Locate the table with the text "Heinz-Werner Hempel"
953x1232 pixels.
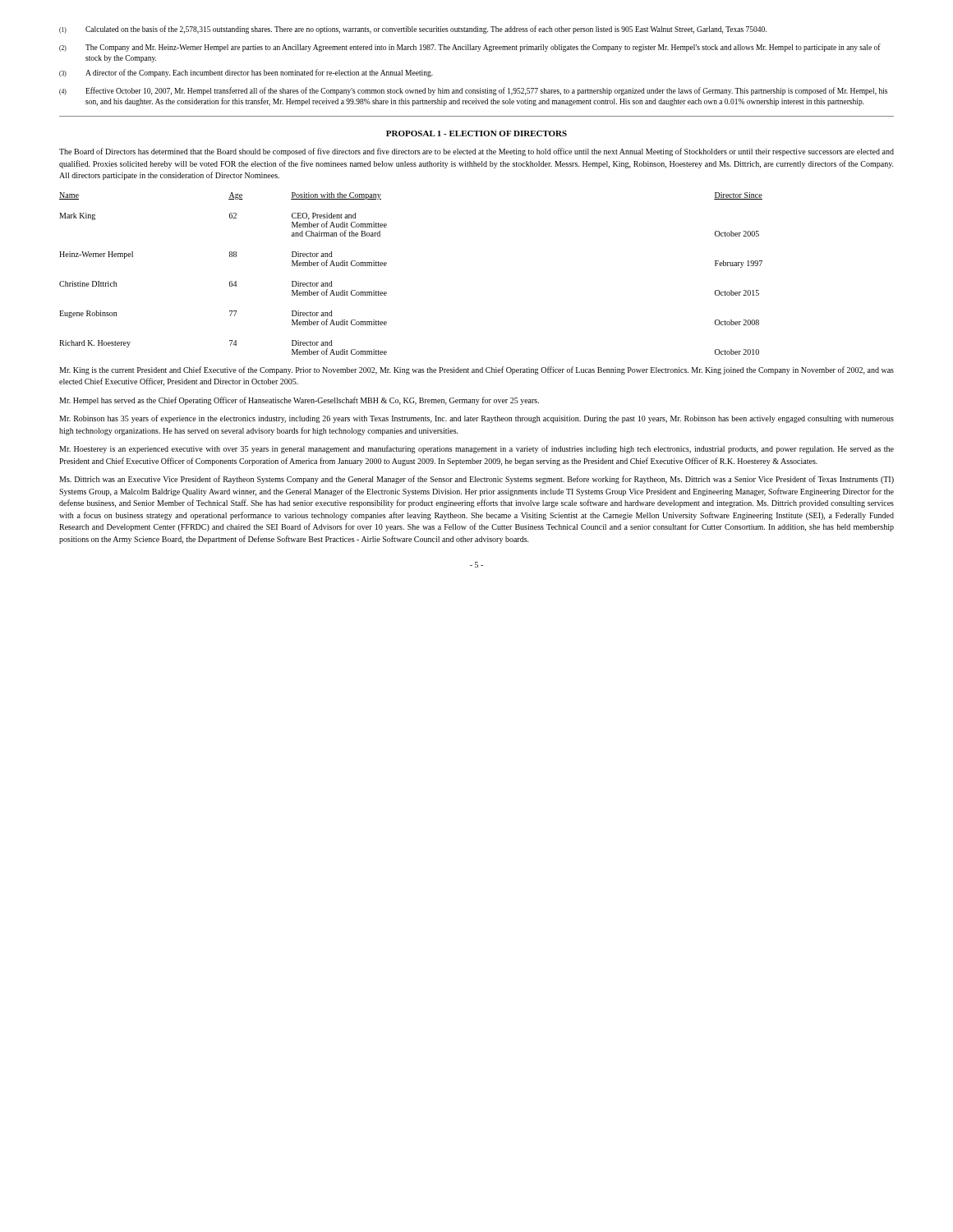point(476,273)
